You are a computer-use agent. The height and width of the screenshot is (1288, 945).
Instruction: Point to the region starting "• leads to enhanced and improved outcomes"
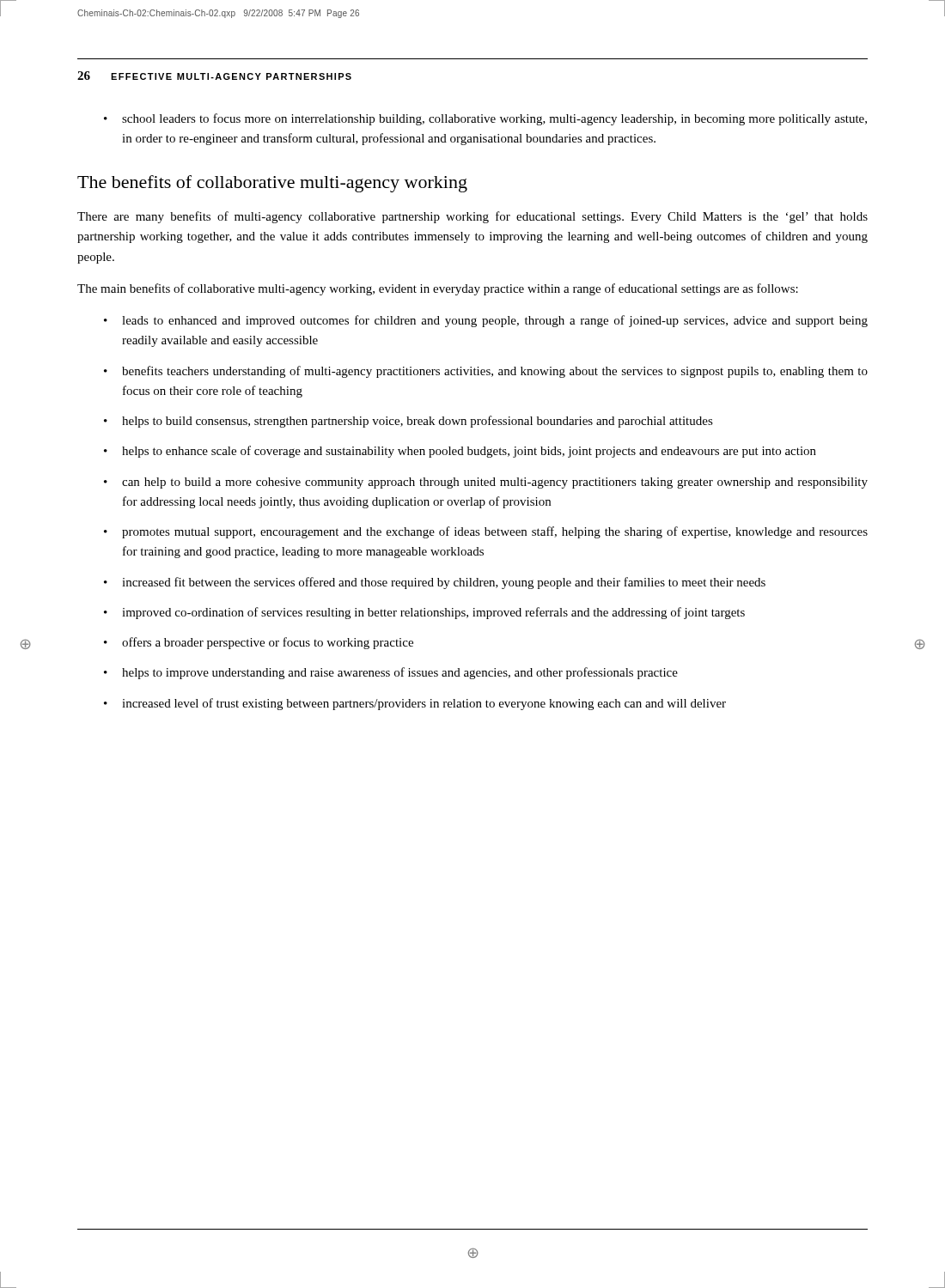[485, 331]
